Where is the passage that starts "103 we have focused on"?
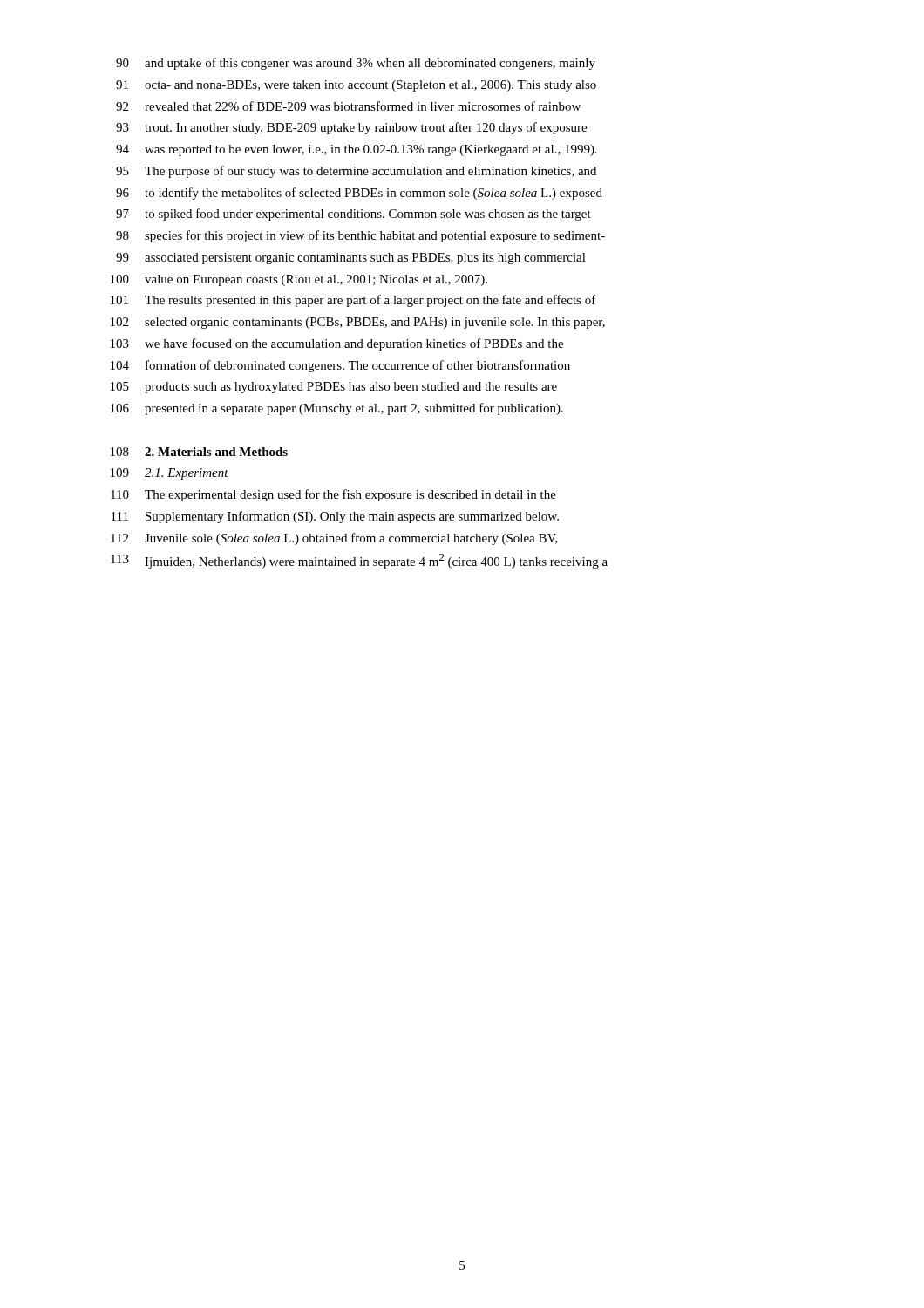 tap(471, 344)
